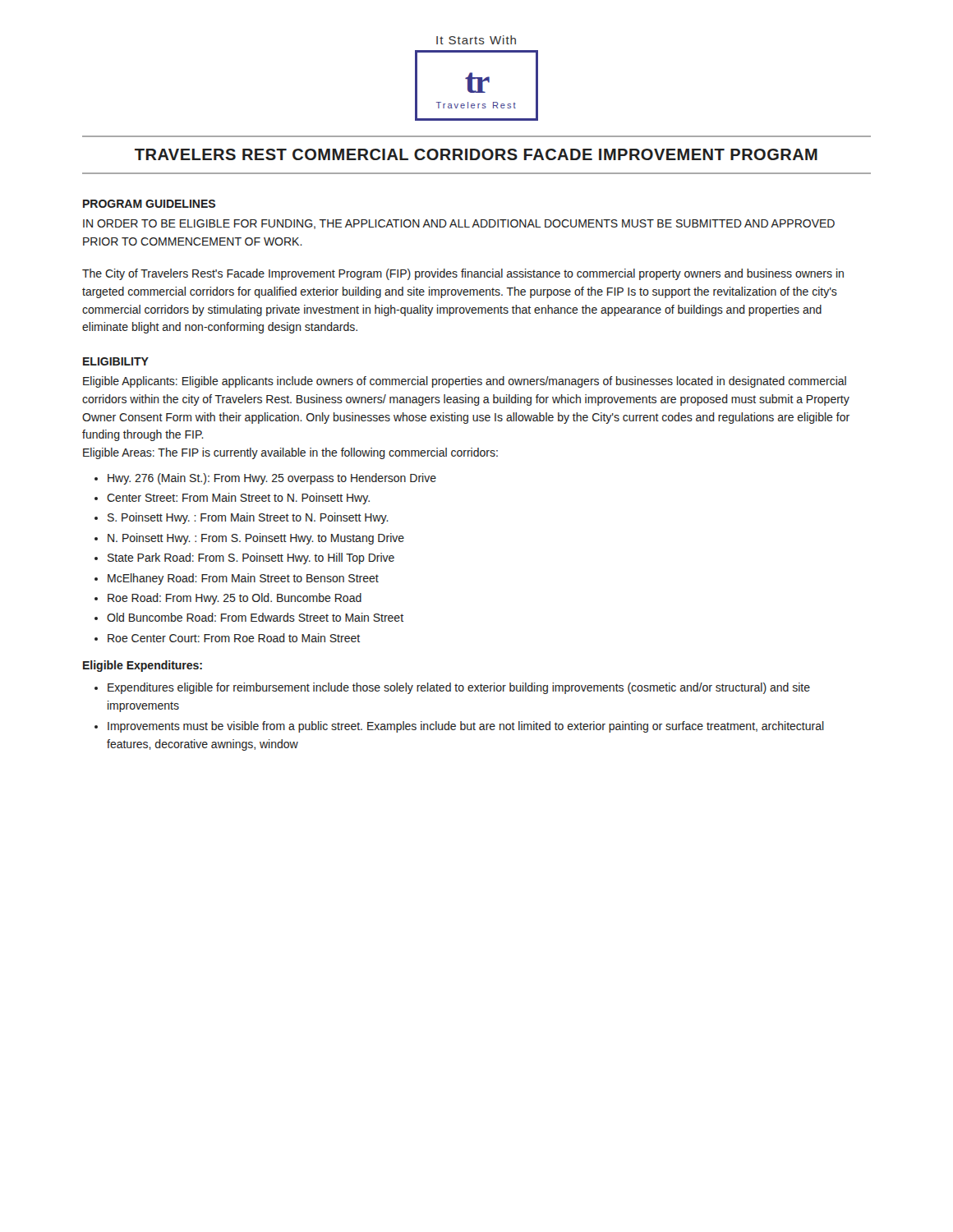Find the block on this page that starts "McElhaney Road: From"

click(x=243, y=578)
